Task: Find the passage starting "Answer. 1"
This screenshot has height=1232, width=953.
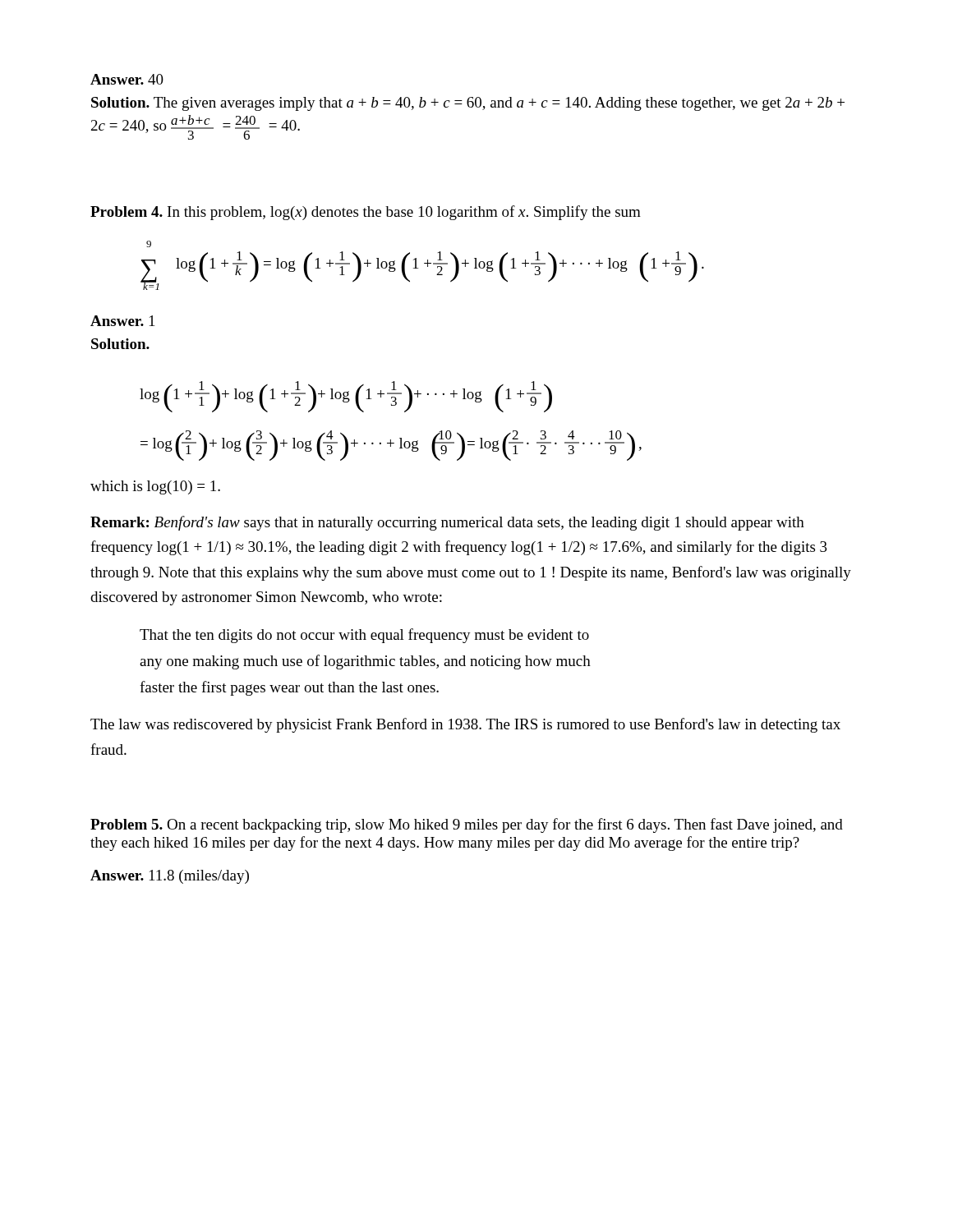Action: [123, 321]
